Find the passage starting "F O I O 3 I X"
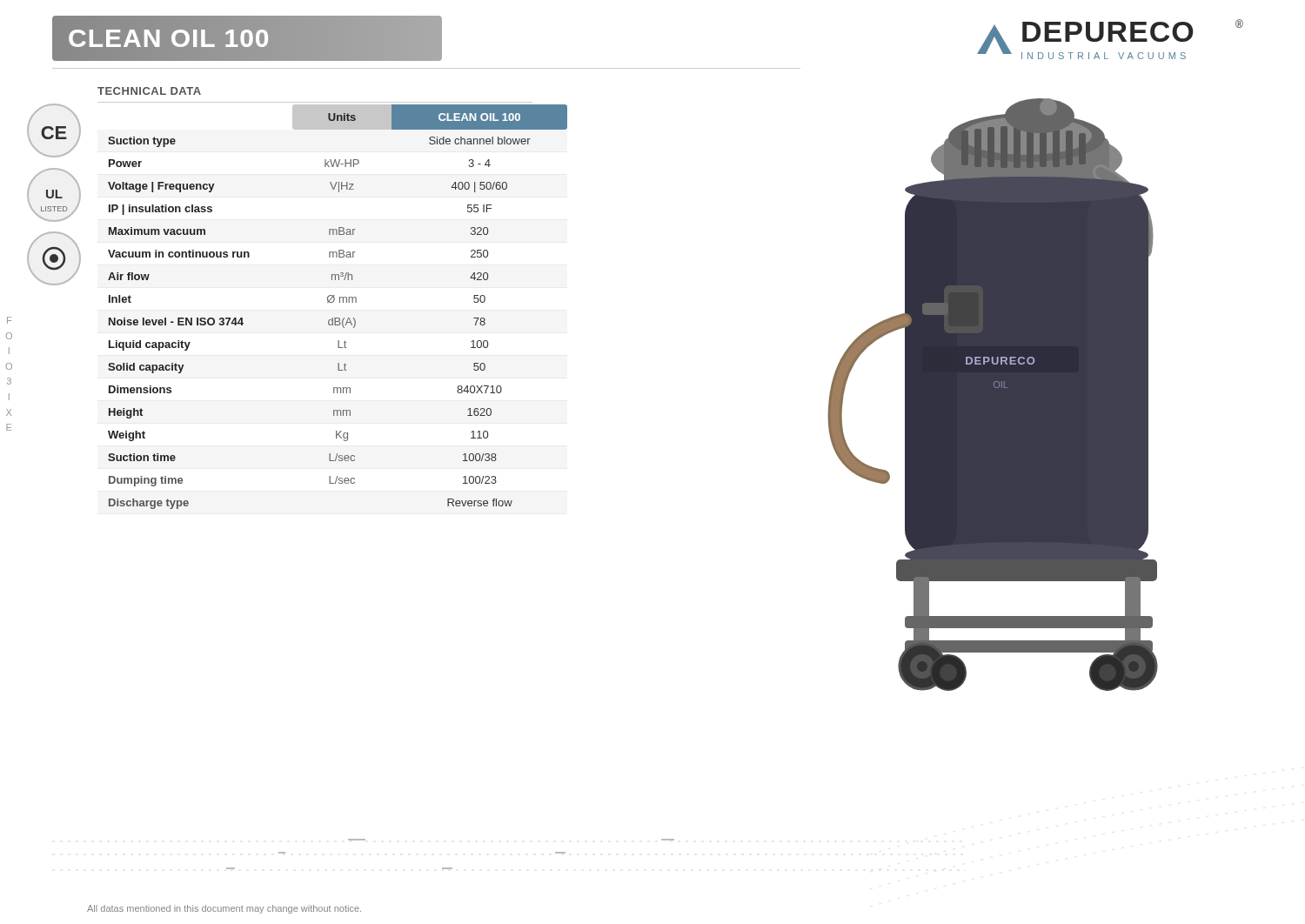1305x924 pixels. 9,374
